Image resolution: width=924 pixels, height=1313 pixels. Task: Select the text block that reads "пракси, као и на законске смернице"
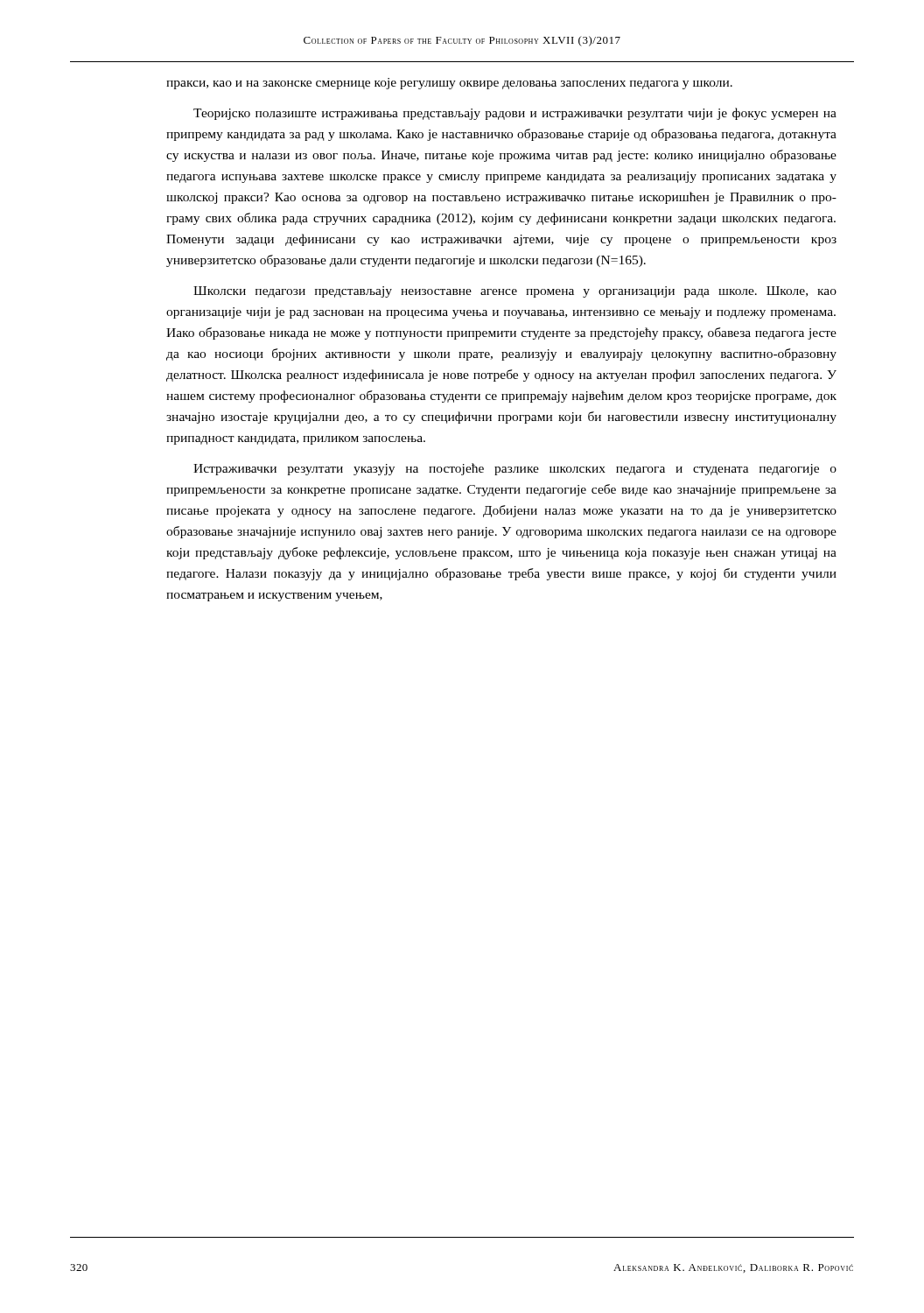[x=501, y=338]
